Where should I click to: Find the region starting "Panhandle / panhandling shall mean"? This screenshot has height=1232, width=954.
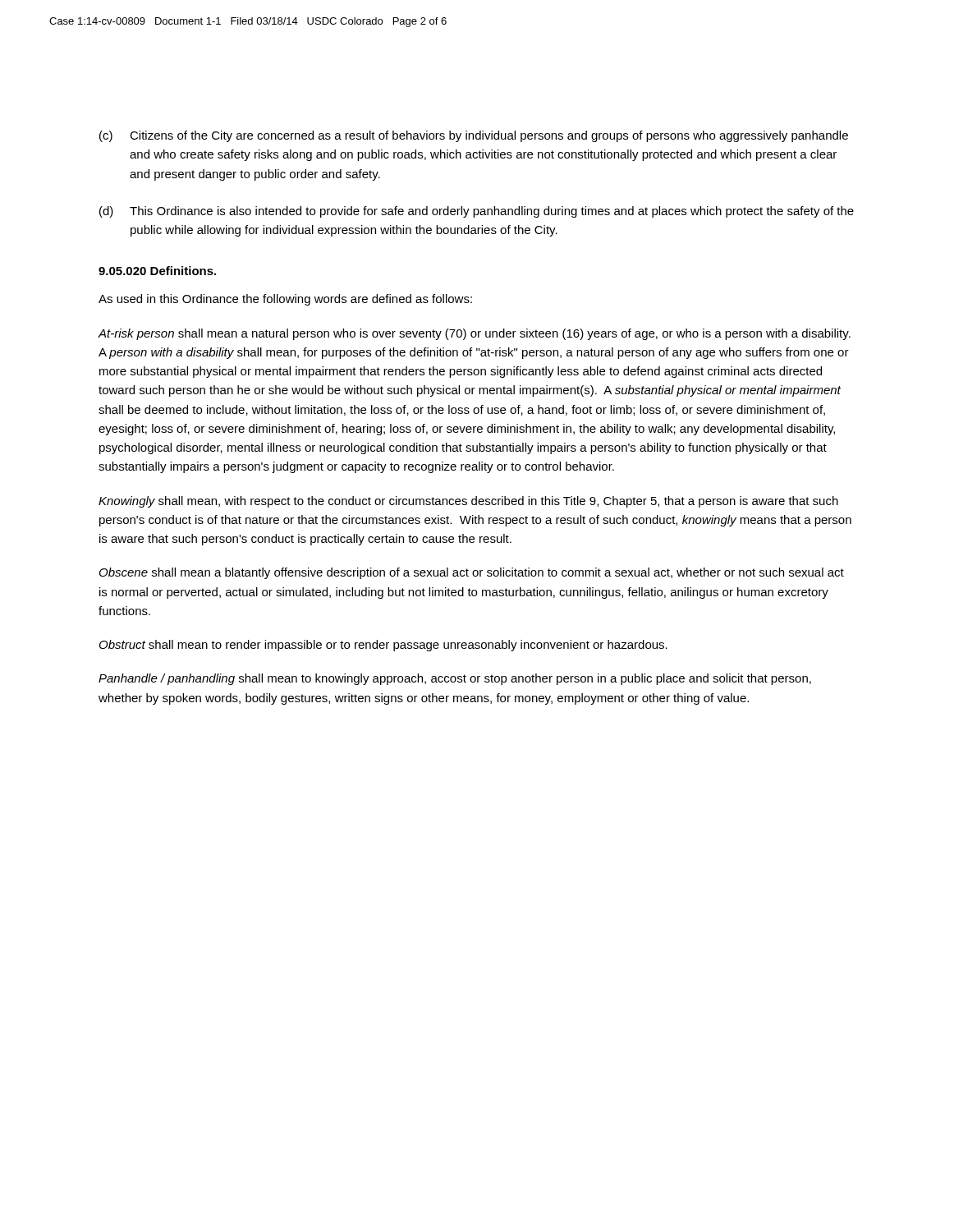coord(455,688)
